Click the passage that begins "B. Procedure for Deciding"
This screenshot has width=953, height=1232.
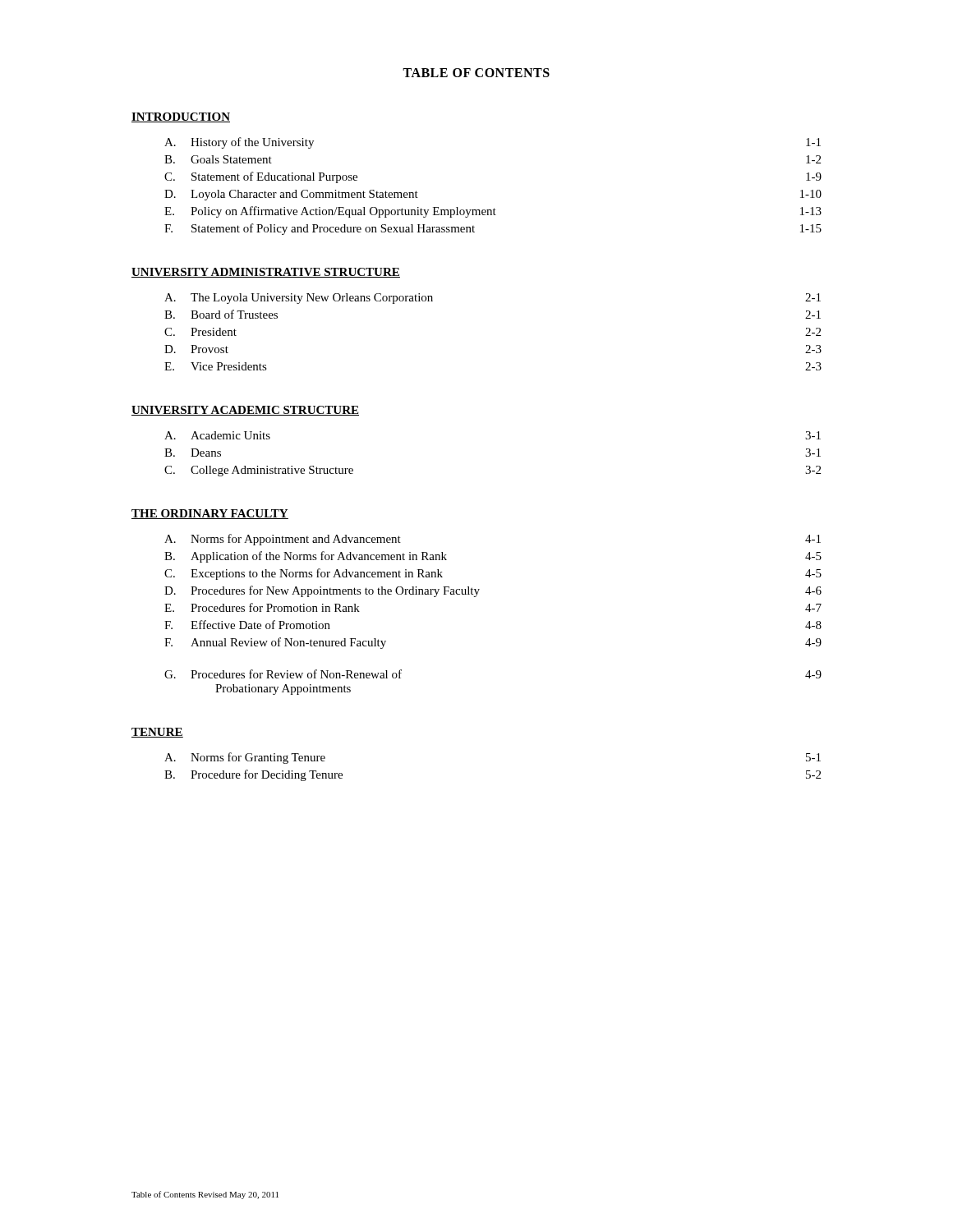pyautogui.click(x=263, y=775)
